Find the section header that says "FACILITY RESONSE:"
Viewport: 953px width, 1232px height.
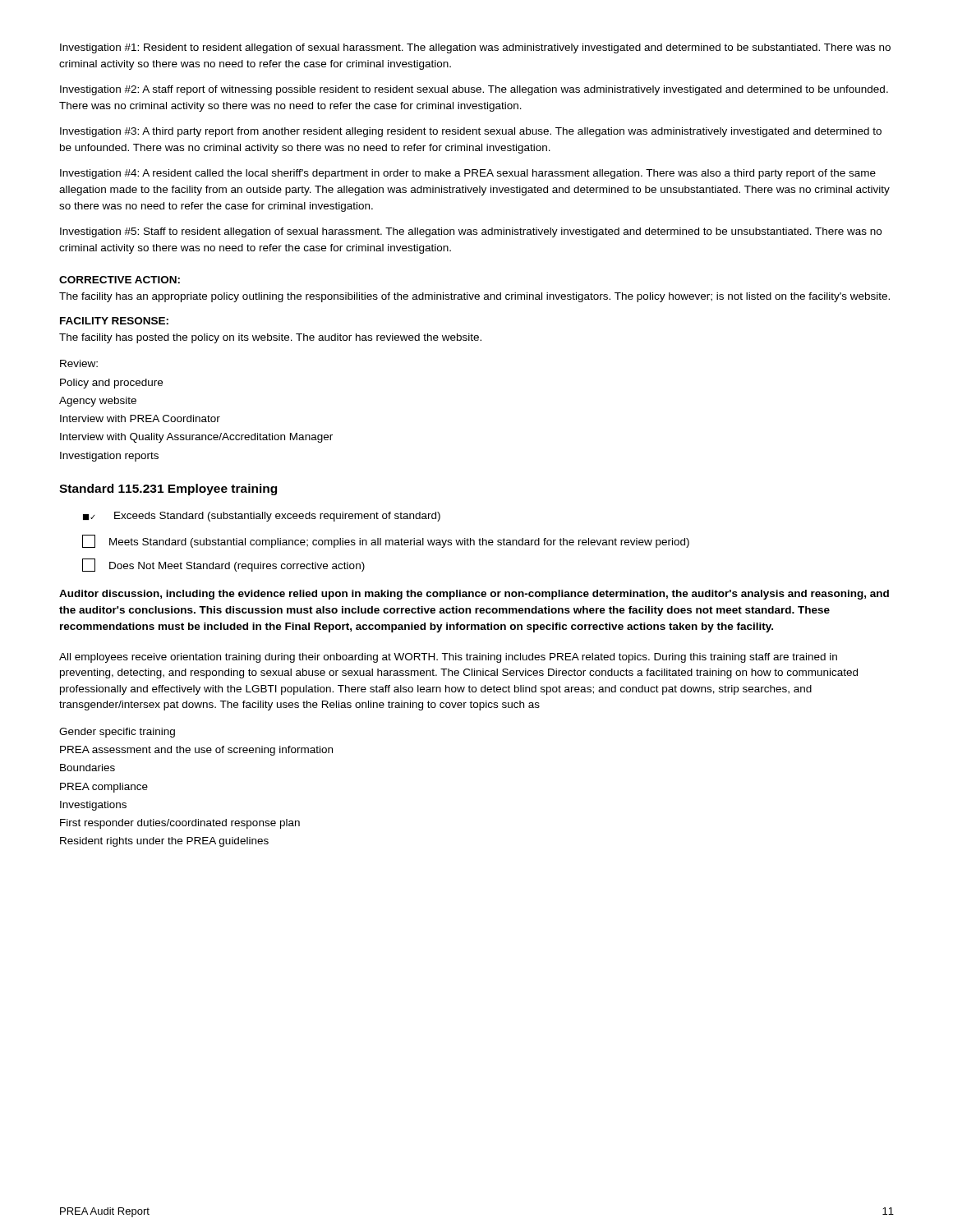click(114, 321)
